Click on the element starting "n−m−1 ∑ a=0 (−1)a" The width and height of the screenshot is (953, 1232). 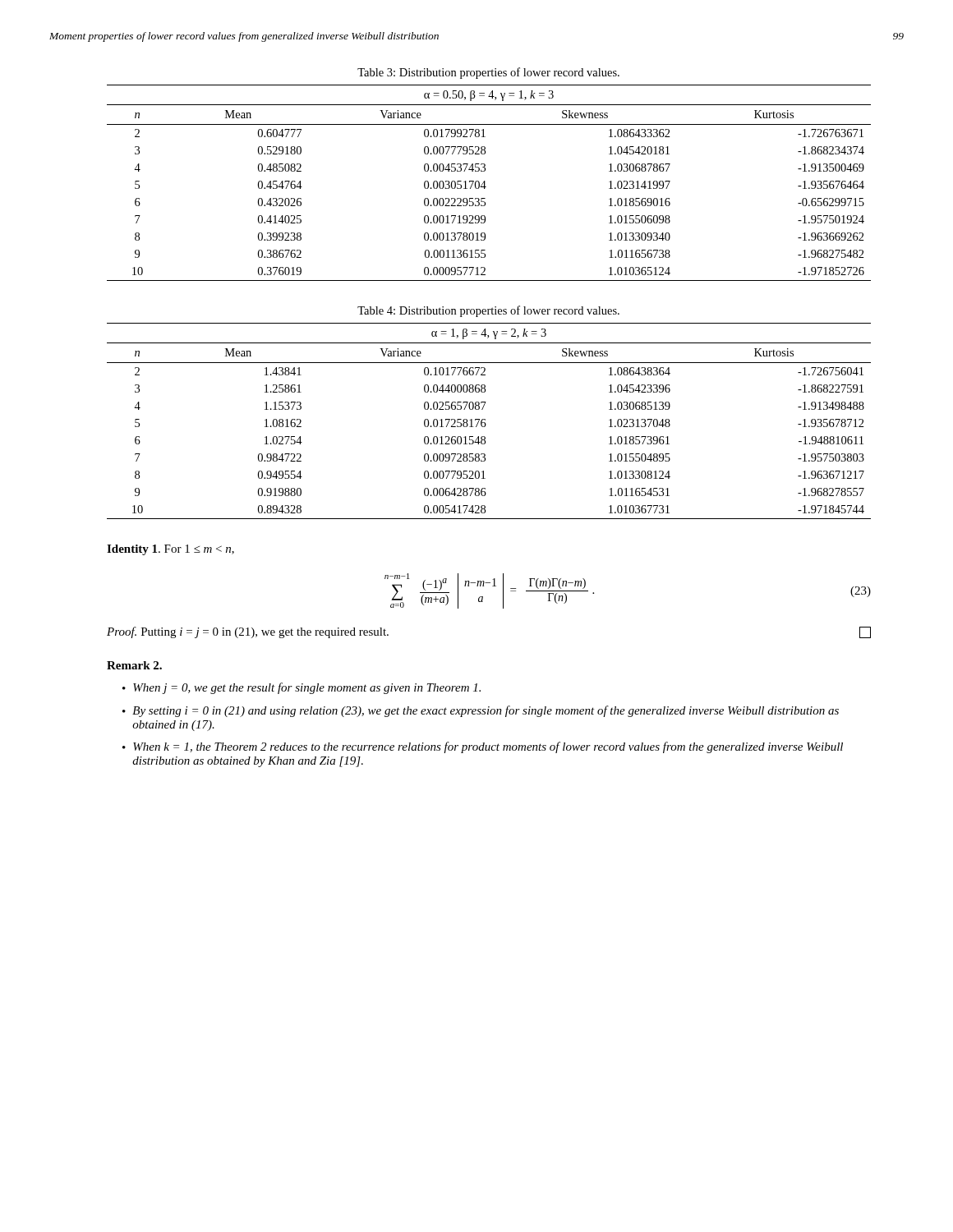point(483,586)
